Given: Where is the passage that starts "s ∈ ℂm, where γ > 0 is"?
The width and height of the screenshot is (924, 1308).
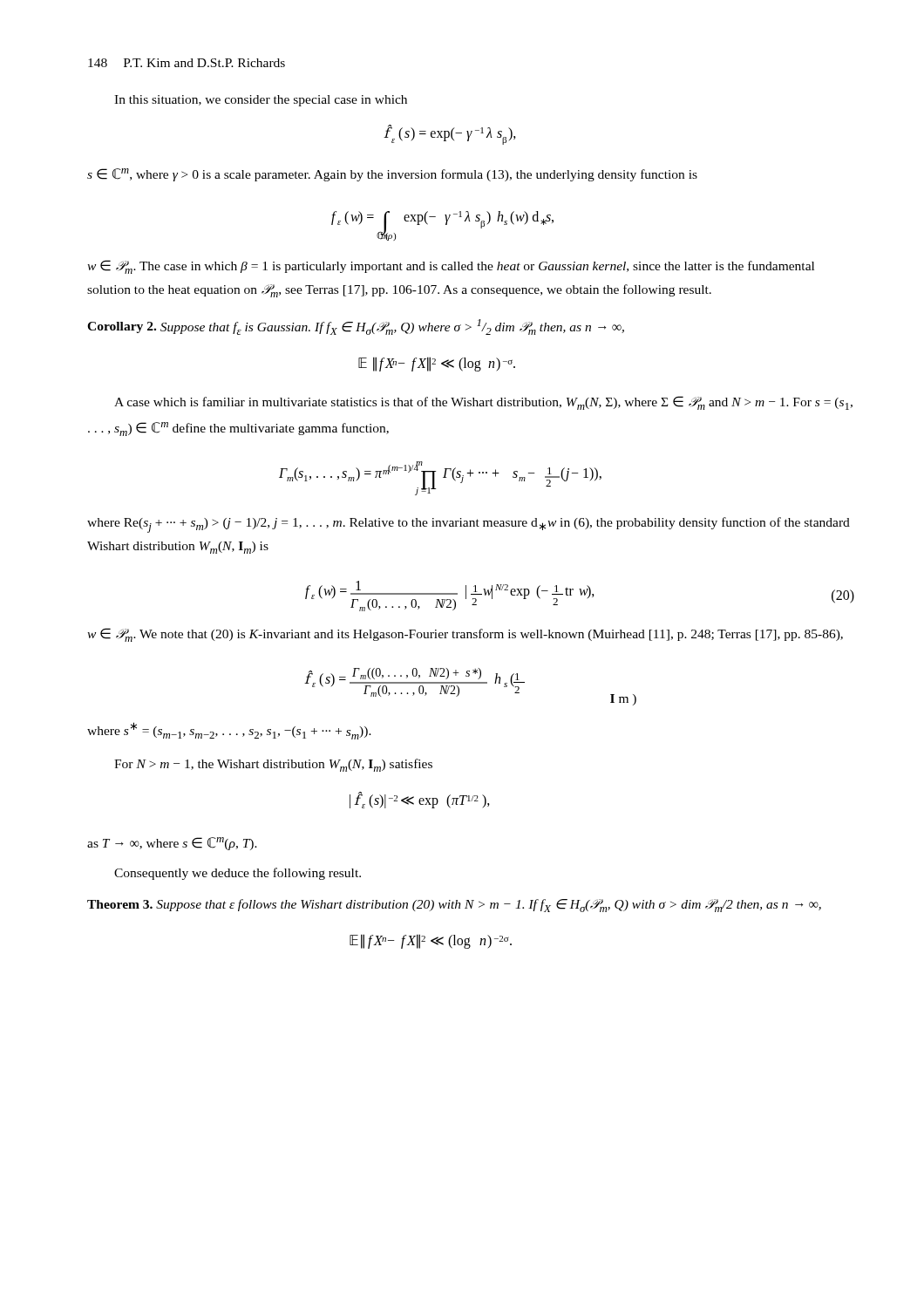Looking at the screenshot, I should (392, 172).
